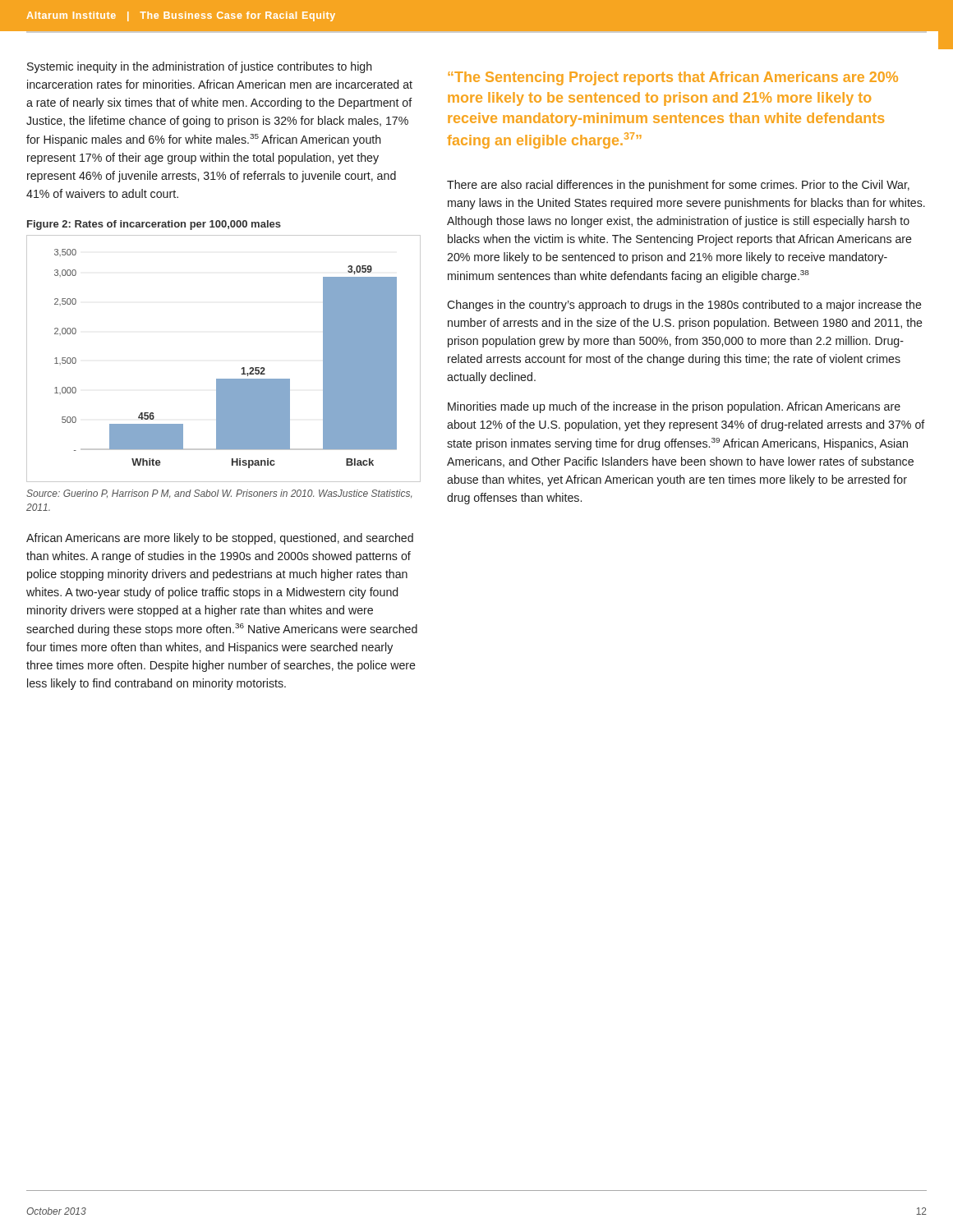Screen dimensions: 1232x953
Task: Locate the bar chart
Action: pos(223,358)
